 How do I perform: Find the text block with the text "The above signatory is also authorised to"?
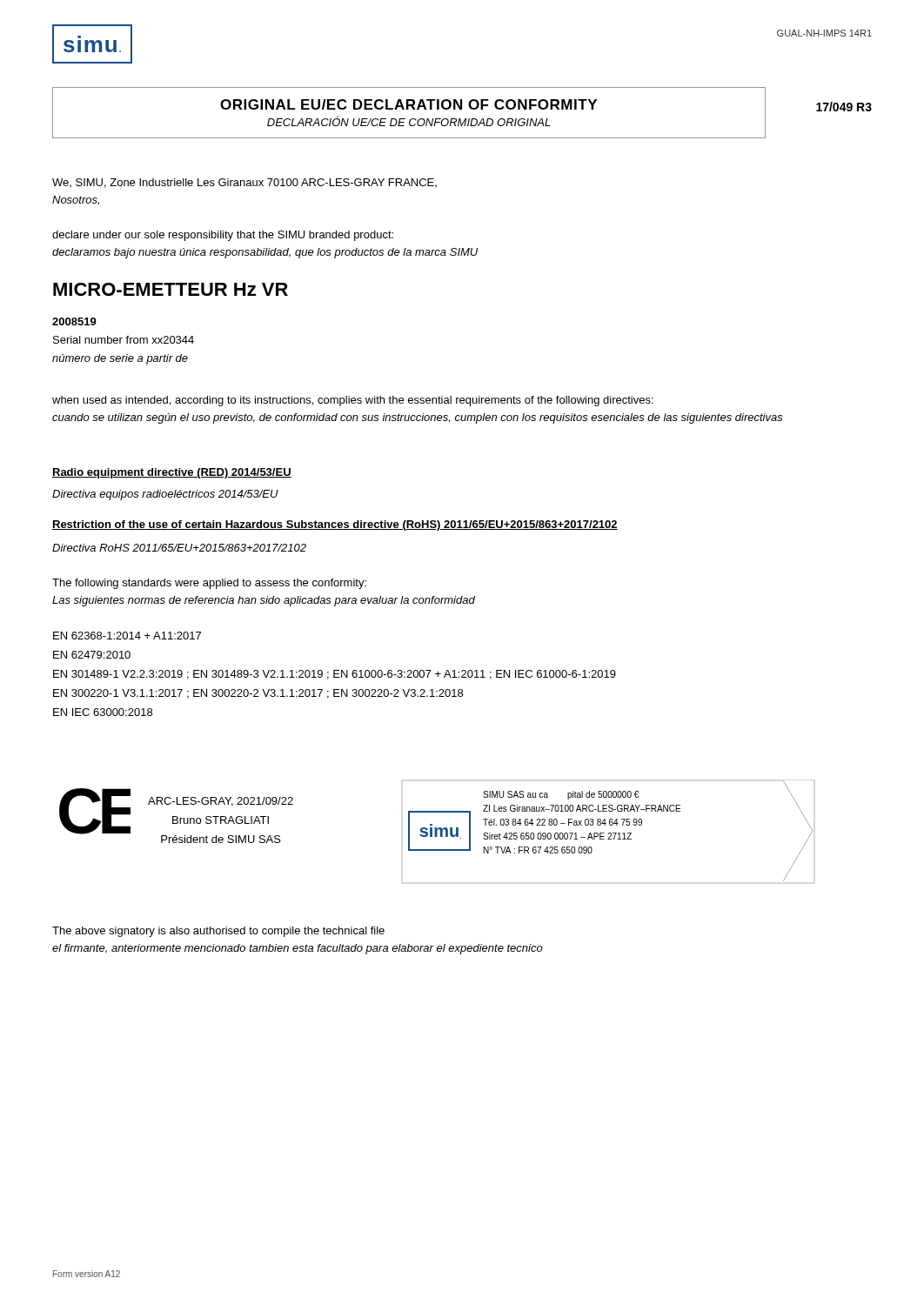pyautogui.click(x=297, y=939)
